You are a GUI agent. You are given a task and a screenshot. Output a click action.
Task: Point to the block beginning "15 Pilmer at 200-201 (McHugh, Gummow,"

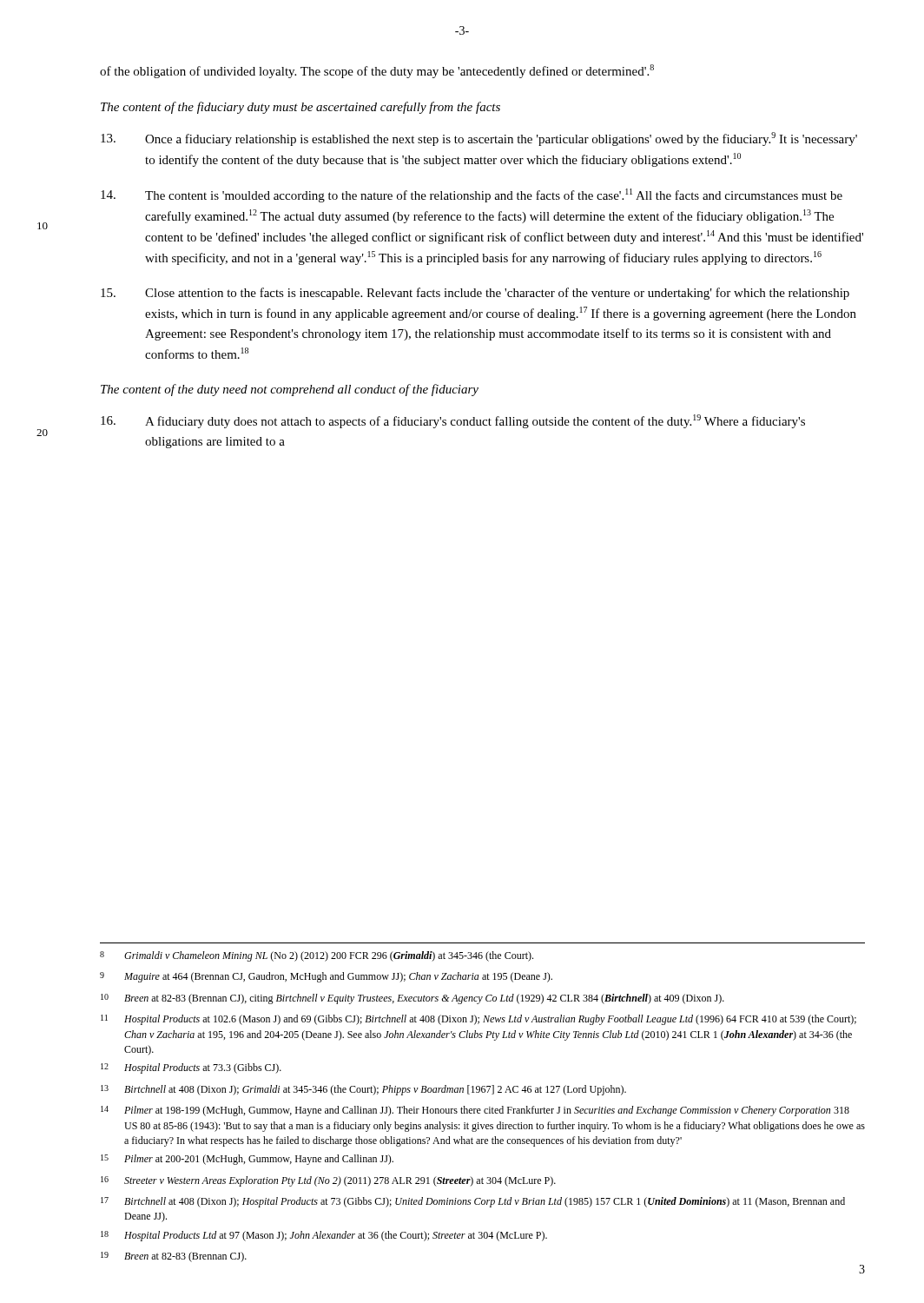[247, 1160]
